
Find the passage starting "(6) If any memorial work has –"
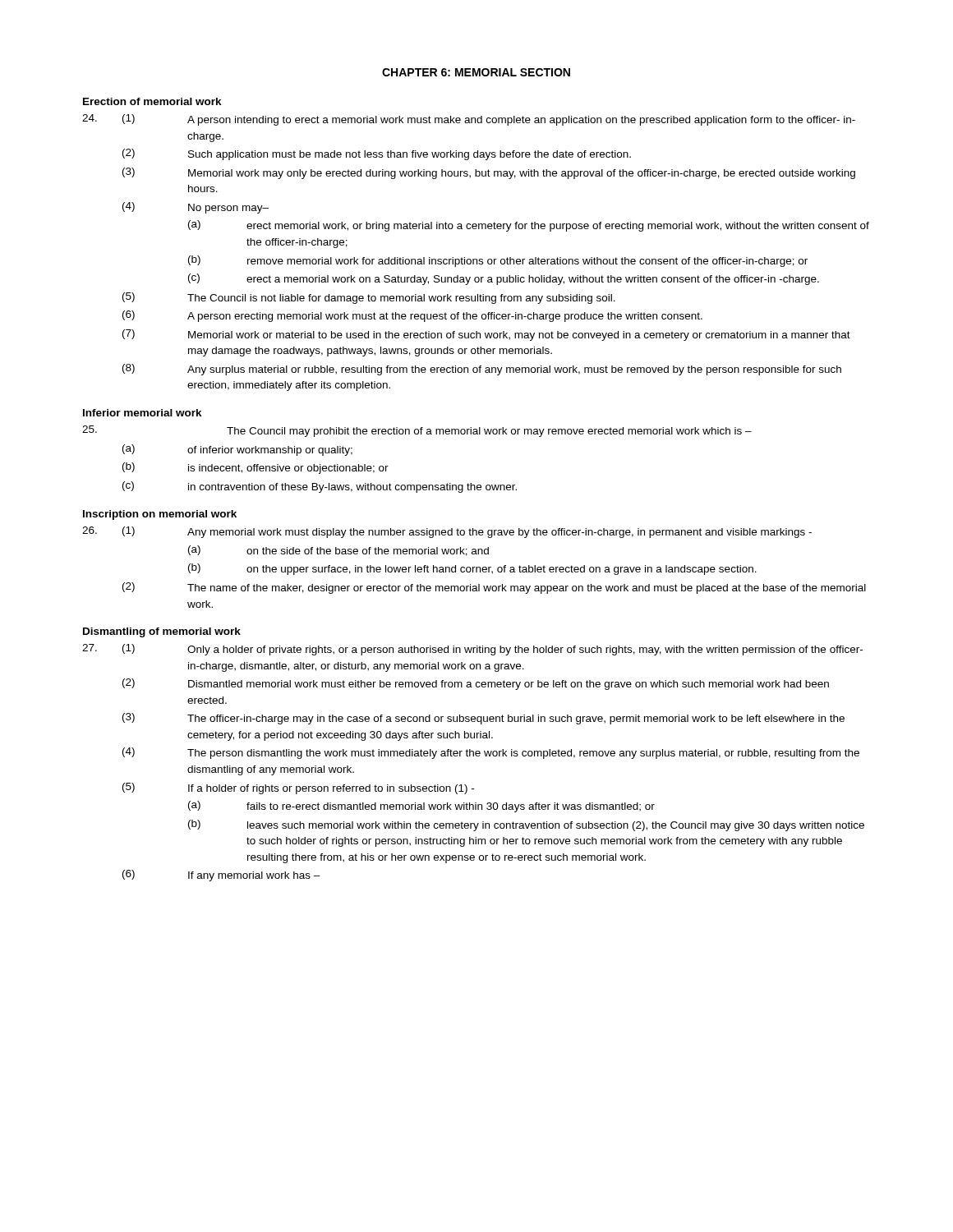(221, 876)
